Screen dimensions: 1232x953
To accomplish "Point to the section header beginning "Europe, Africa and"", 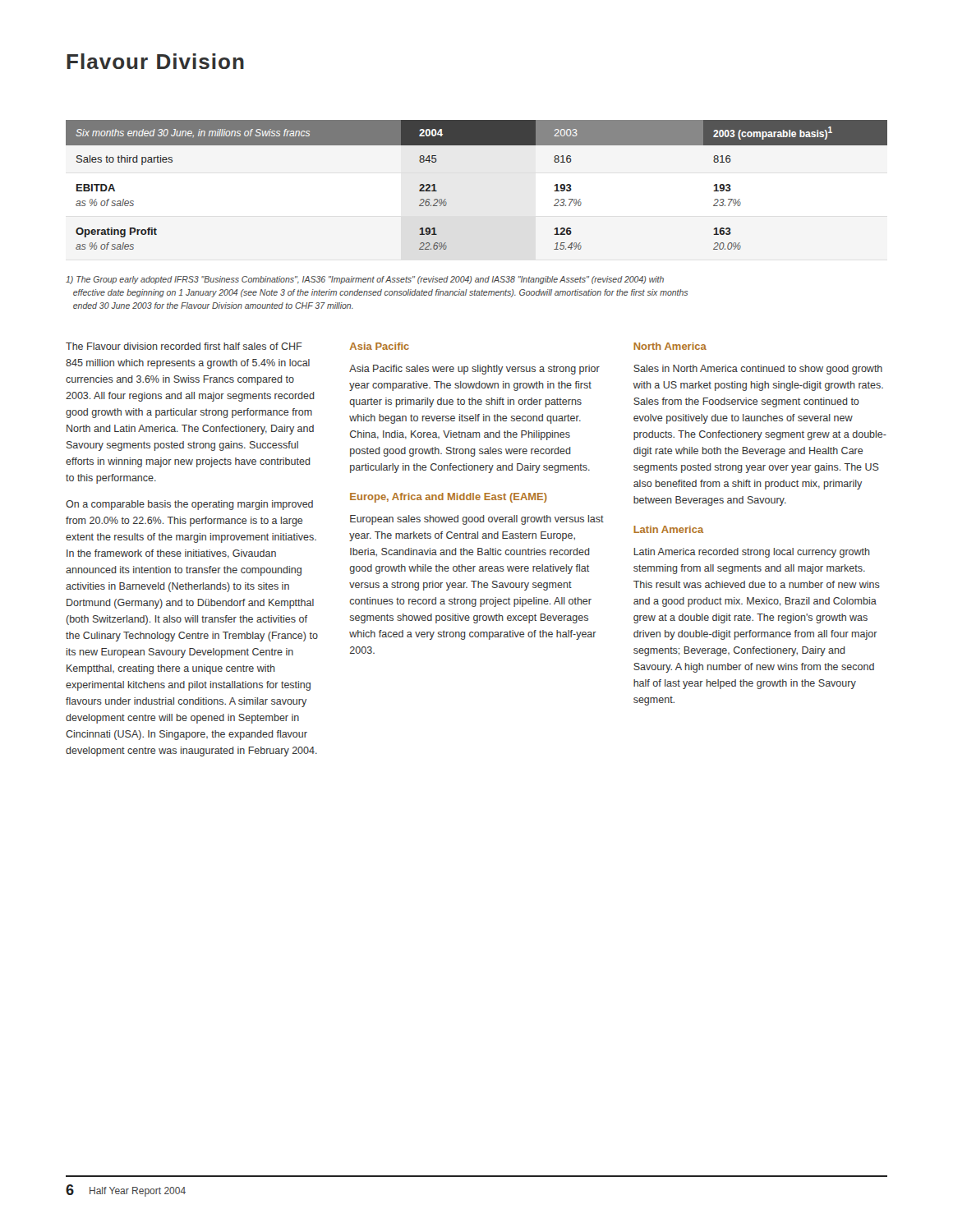I will pyautogui.click(x=448, y=496).
